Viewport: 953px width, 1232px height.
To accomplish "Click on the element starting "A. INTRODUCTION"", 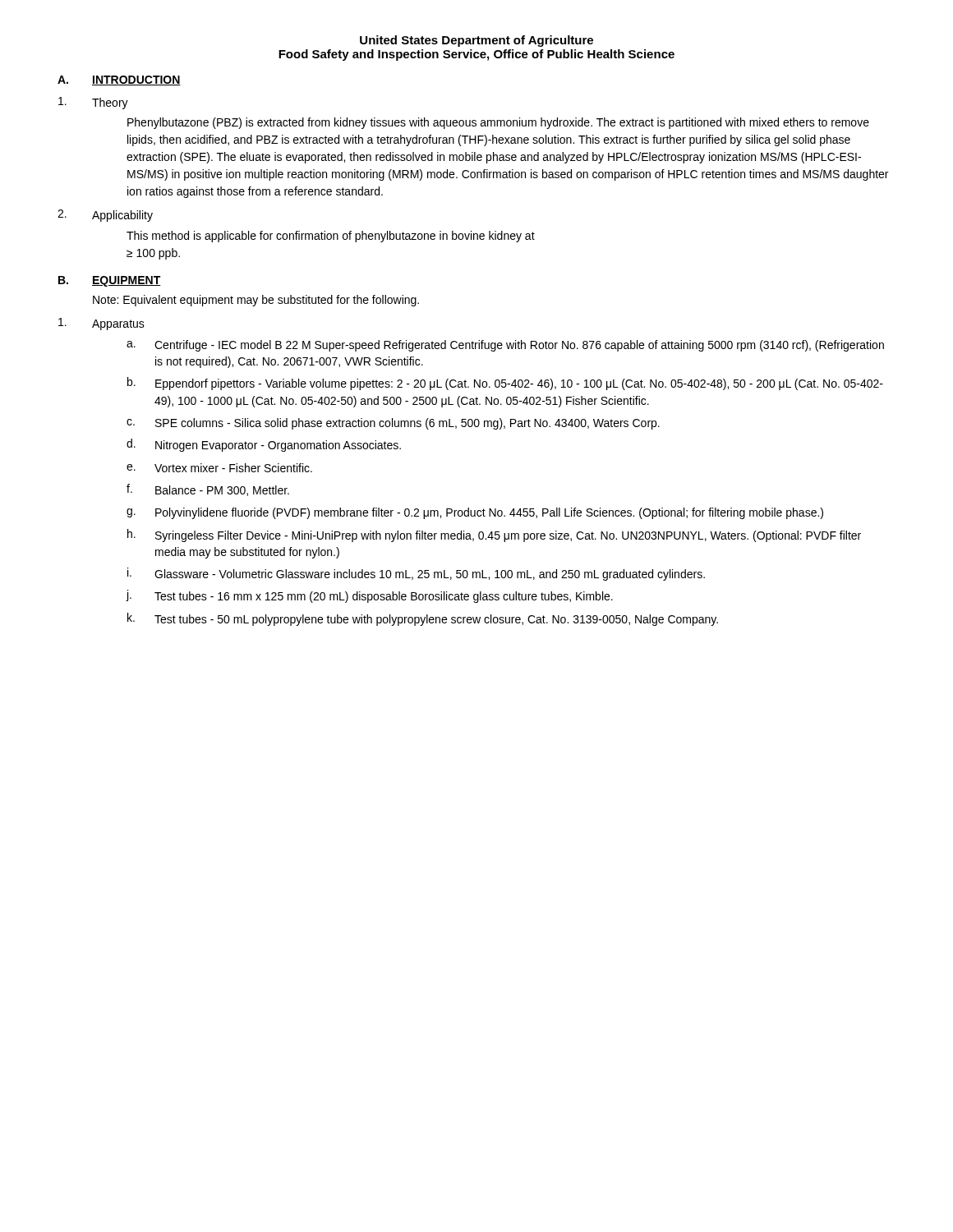I will click(x=119, y=80).
